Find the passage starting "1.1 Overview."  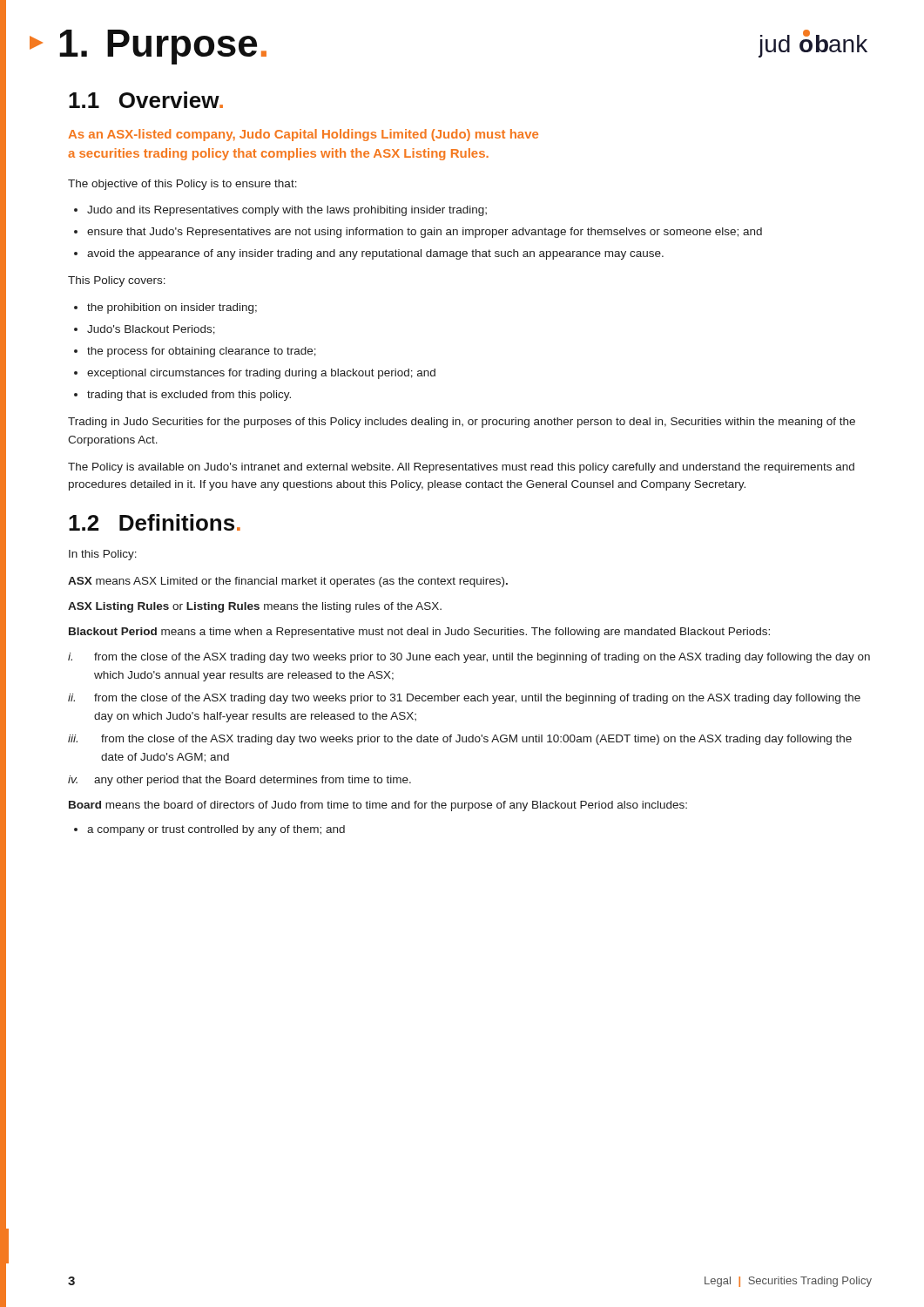pyautogui.click(x=146, y=100)
